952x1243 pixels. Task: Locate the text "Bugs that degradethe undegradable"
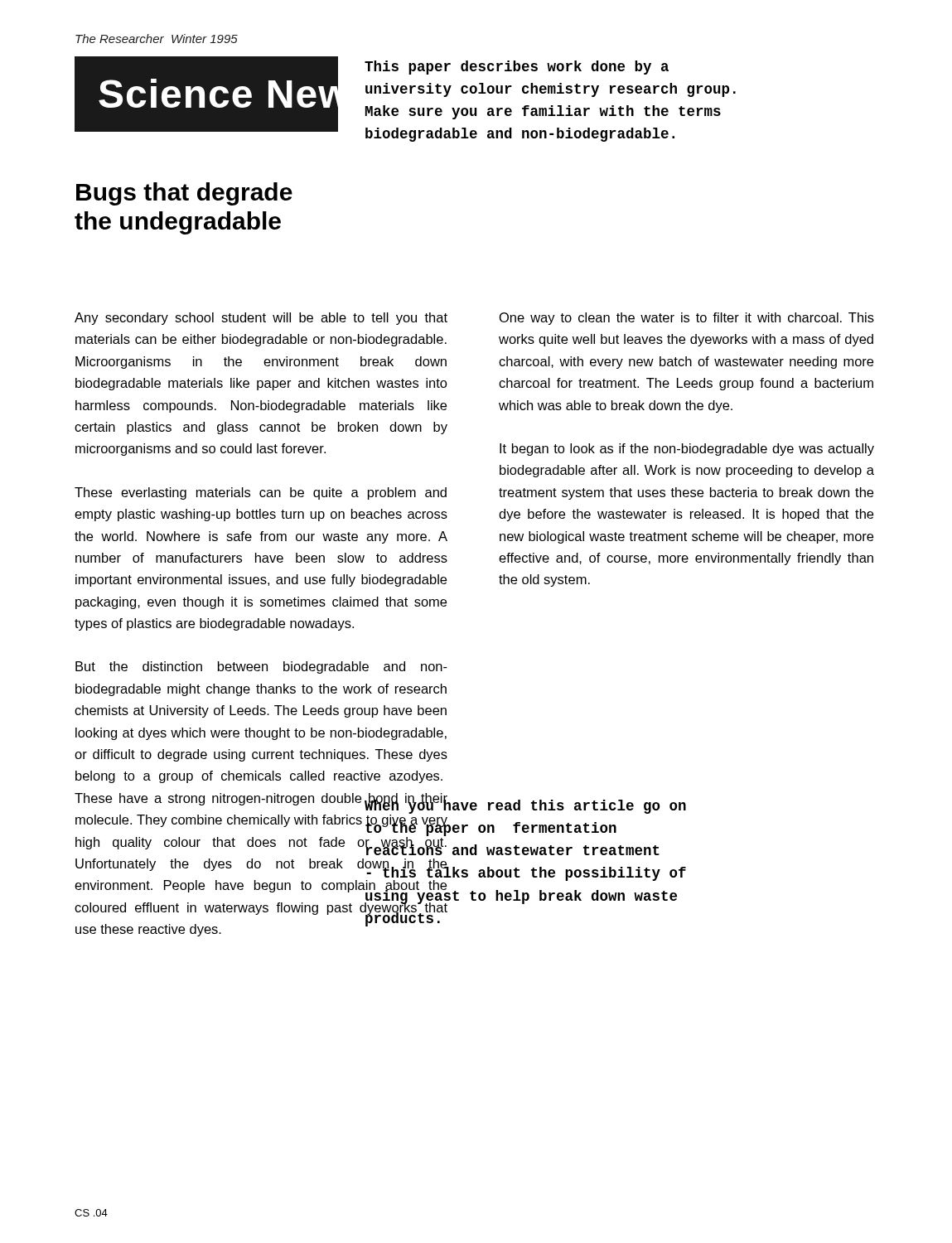click(206, 207)
